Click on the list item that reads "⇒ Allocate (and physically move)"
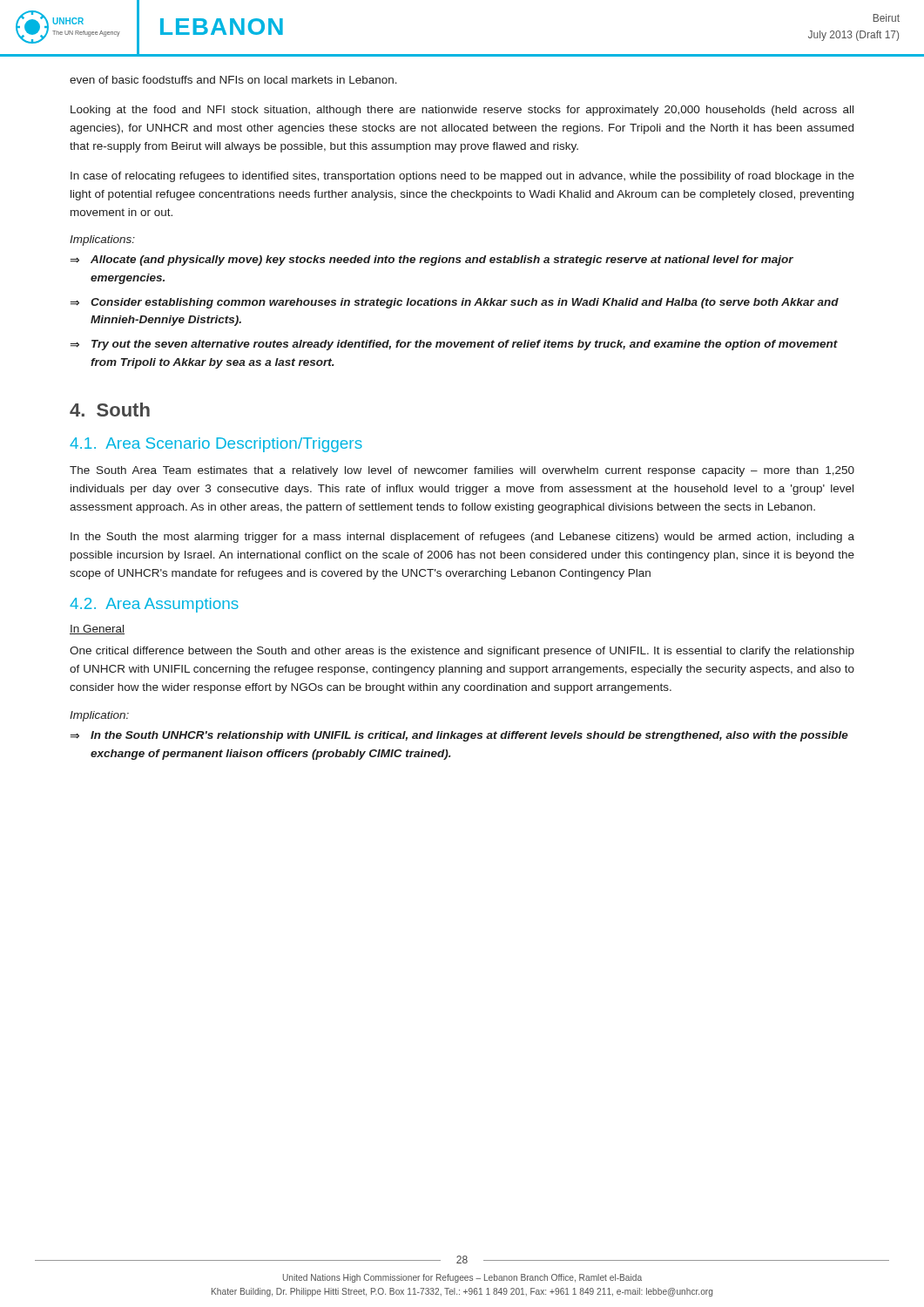 [462, 269]
